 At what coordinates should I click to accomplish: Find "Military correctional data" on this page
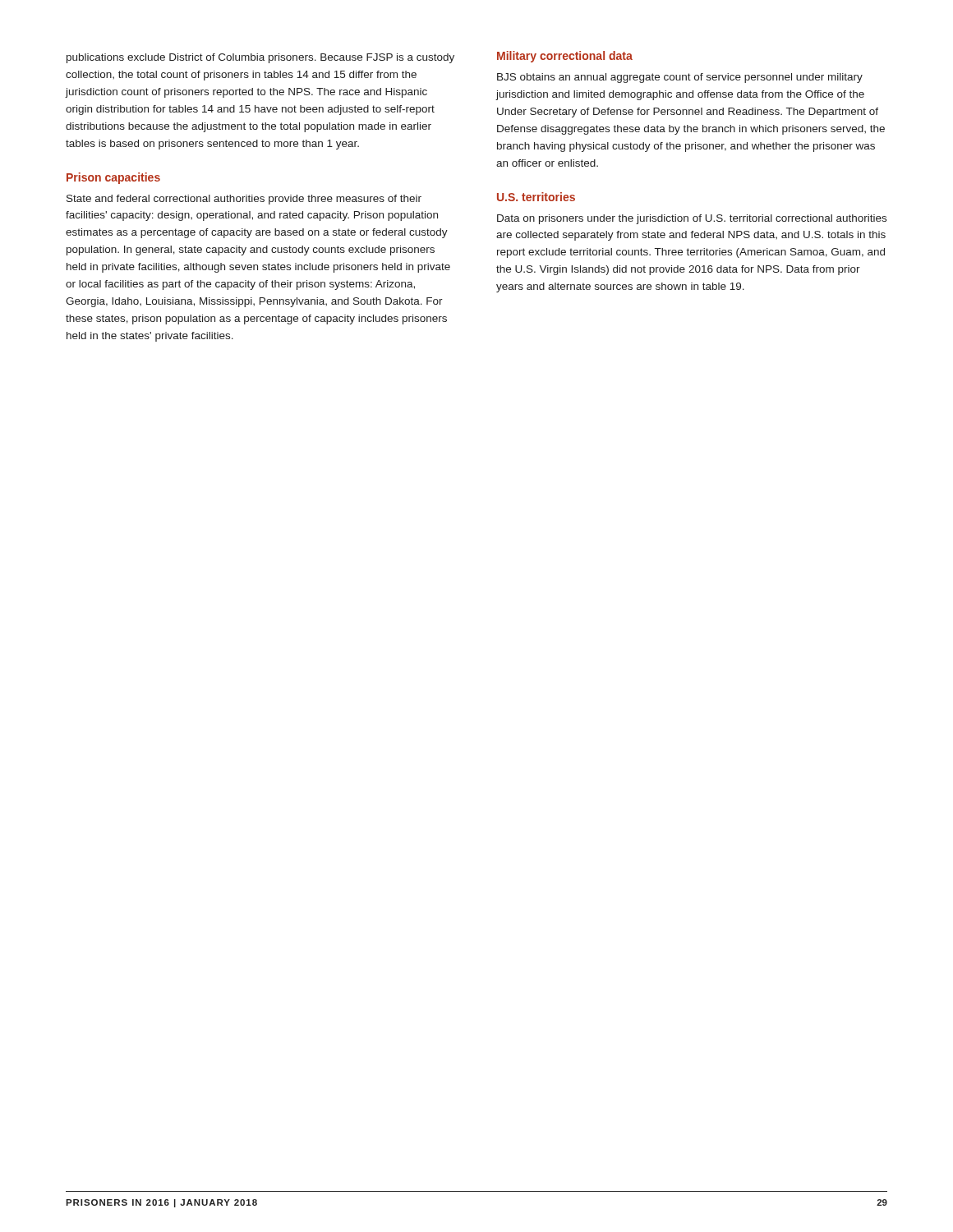(x=564, y=56)
